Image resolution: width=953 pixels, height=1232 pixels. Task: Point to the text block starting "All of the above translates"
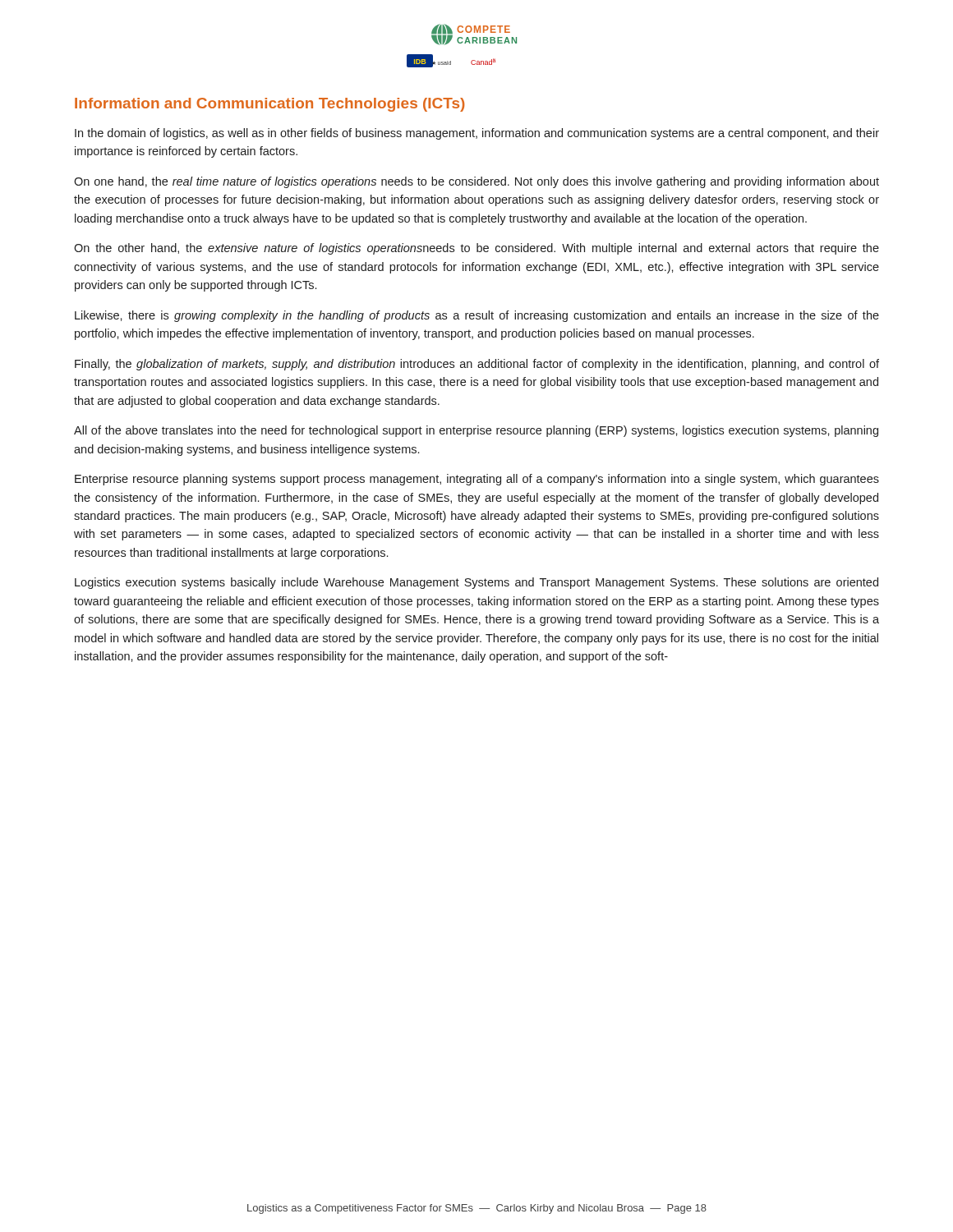click(x=476, y=440)
